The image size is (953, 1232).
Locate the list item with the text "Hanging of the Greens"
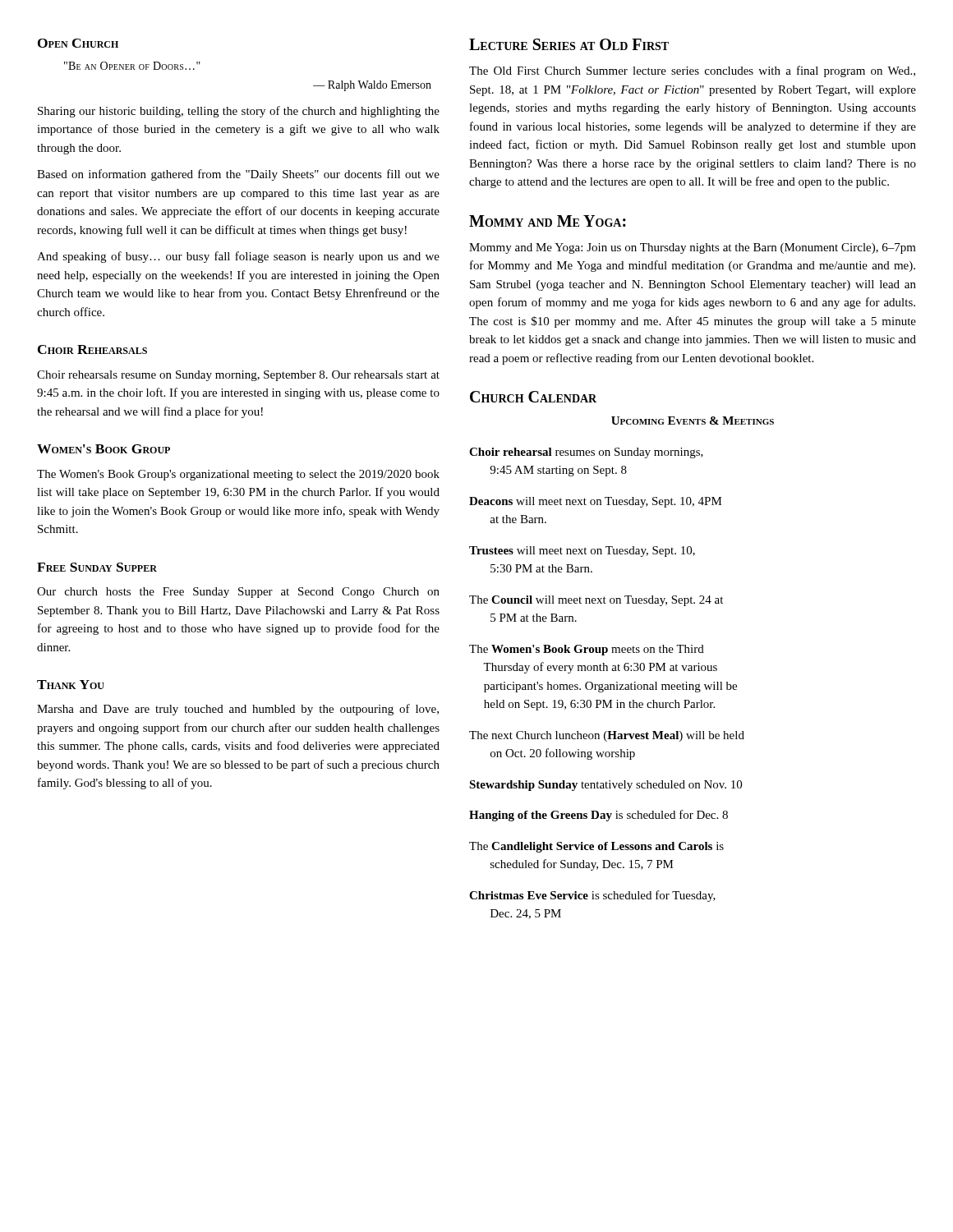(x=693, y=815)
